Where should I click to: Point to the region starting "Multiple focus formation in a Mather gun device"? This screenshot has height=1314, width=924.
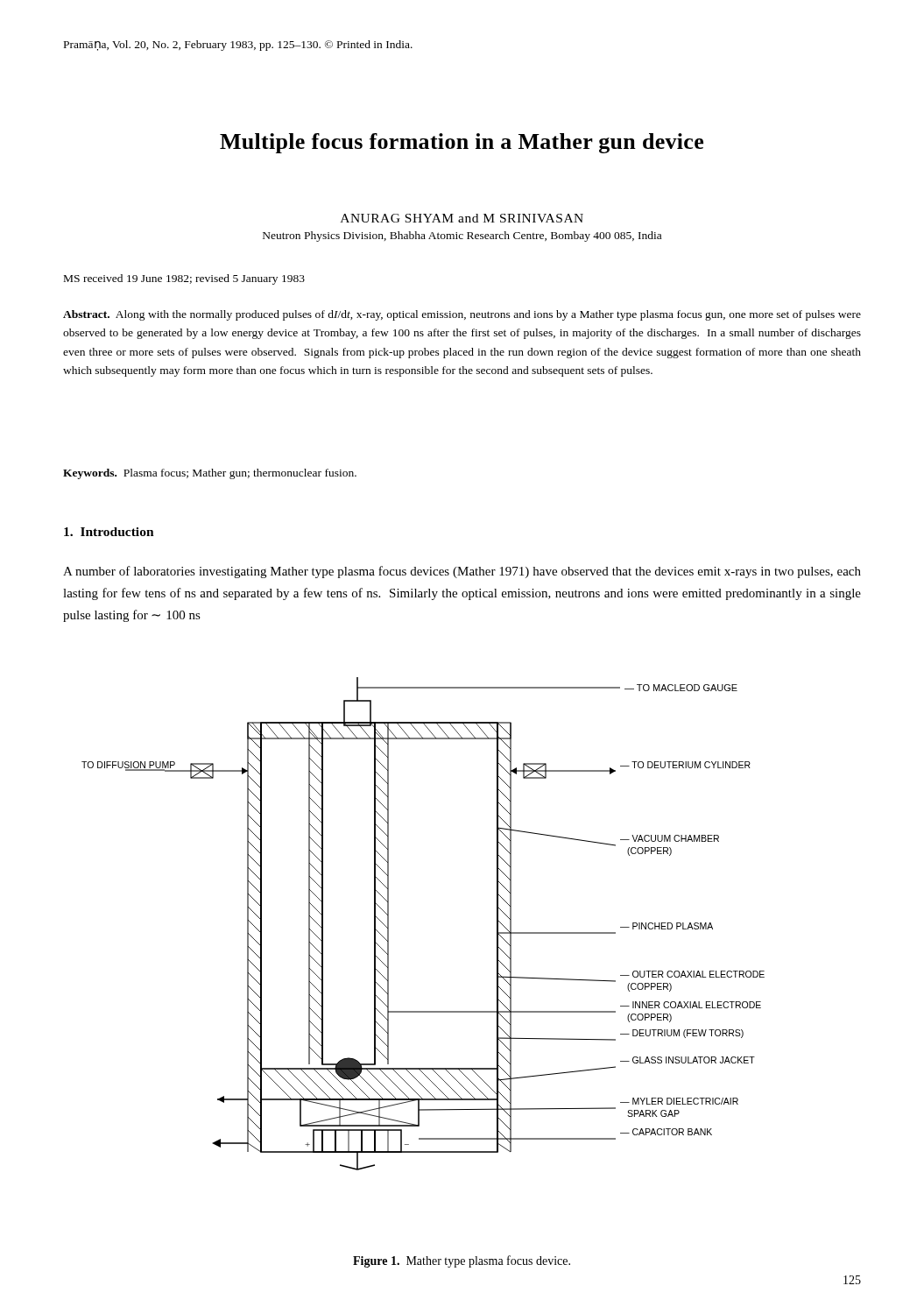click(462, 141)
